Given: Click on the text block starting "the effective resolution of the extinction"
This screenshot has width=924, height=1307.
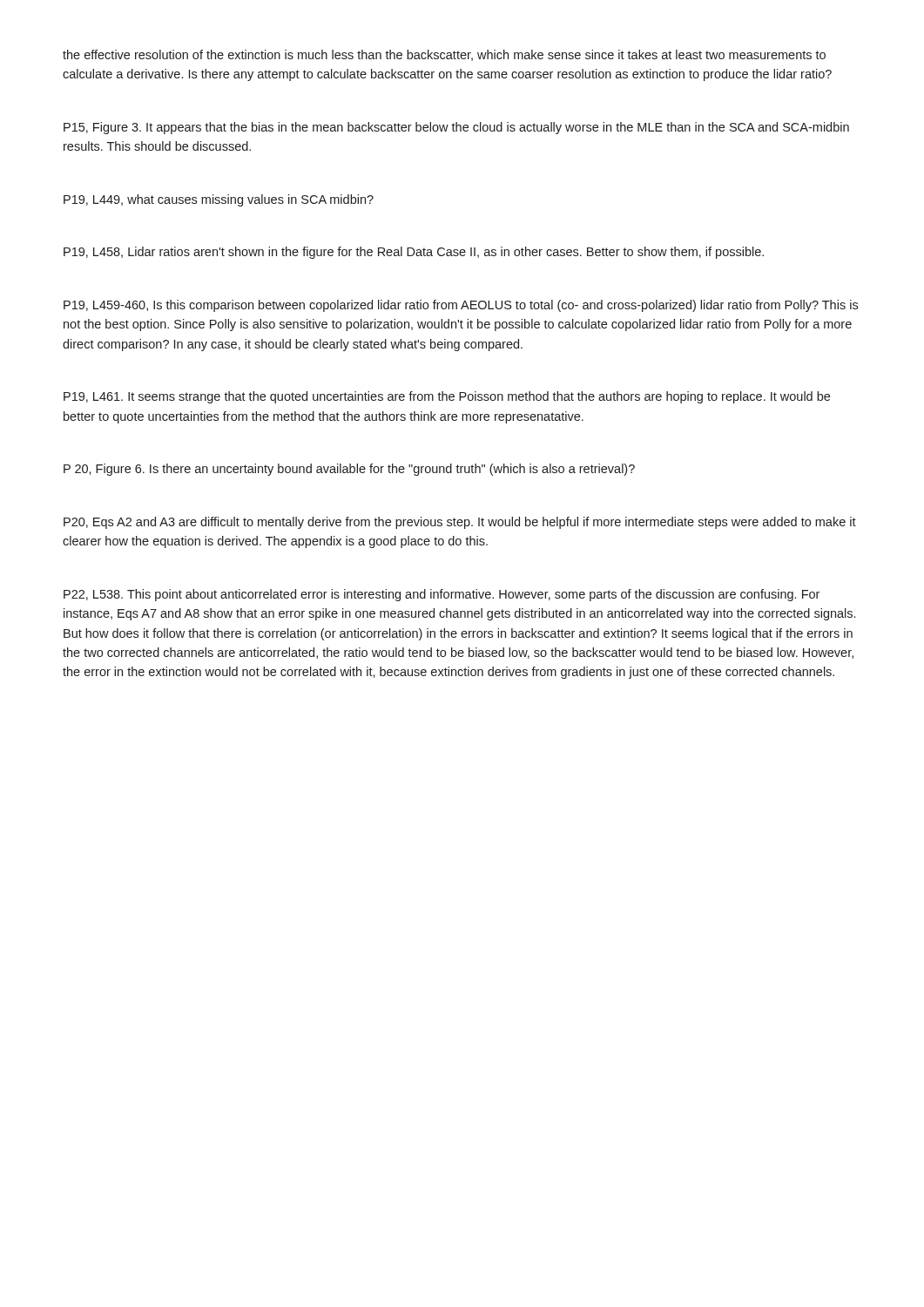Looking at the screenshot, I should [x=447, y=65].
